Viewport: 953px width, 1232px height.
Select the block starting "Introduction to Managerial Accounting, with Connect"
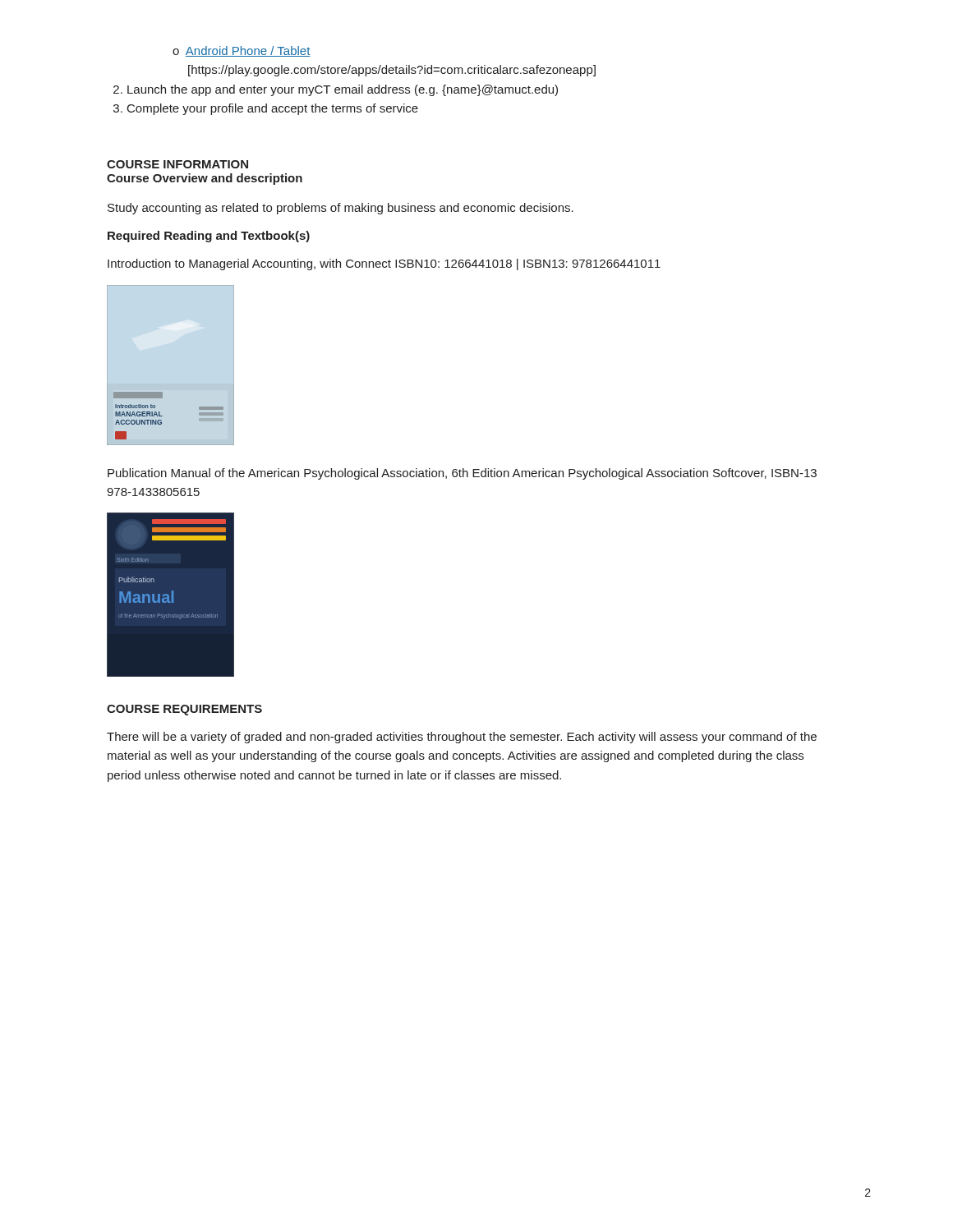384,263
